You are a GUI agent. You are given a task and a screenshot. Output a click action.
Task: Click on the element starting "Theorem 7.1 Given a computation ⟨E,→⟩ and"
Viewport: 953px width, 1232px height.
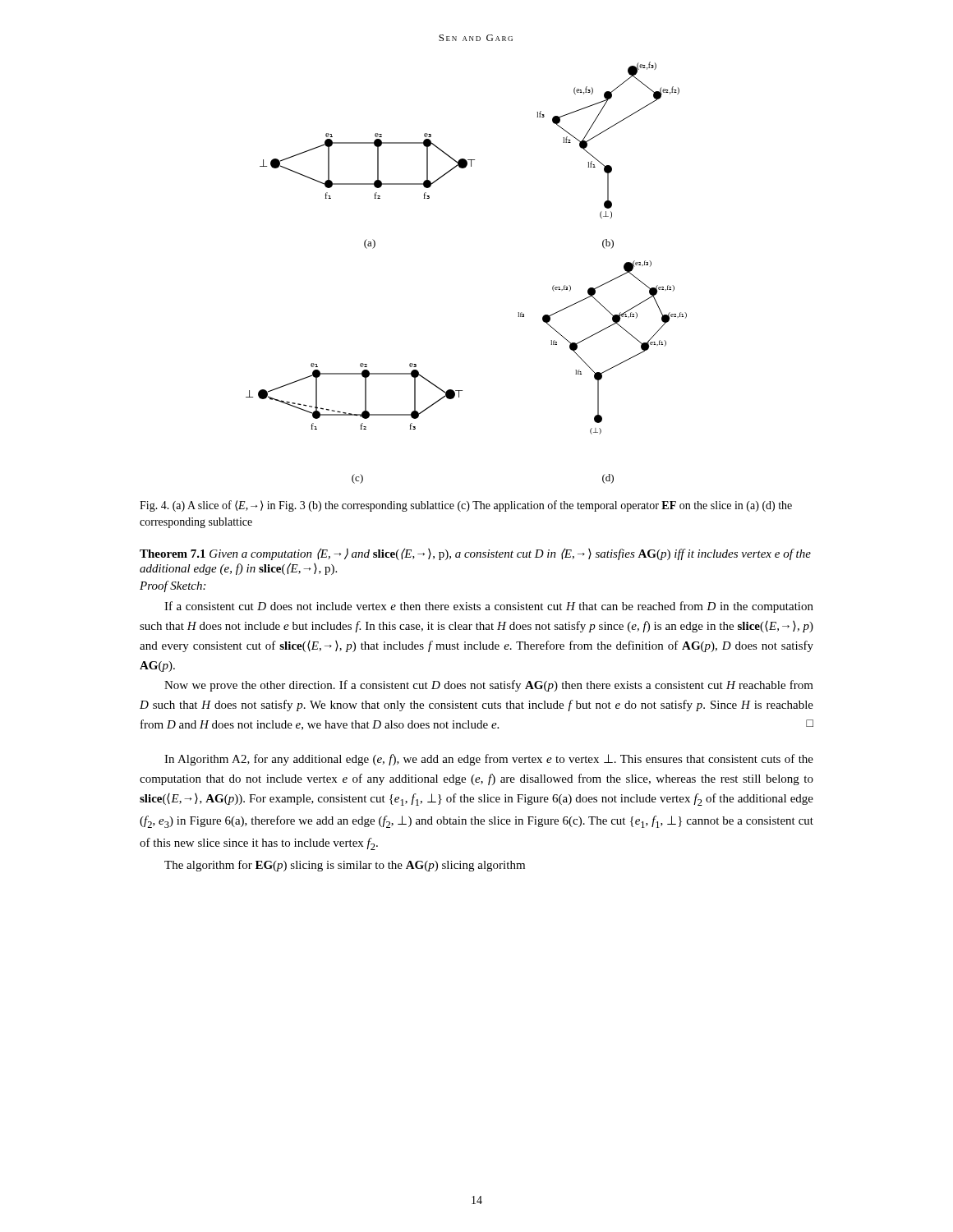(475, 561)
